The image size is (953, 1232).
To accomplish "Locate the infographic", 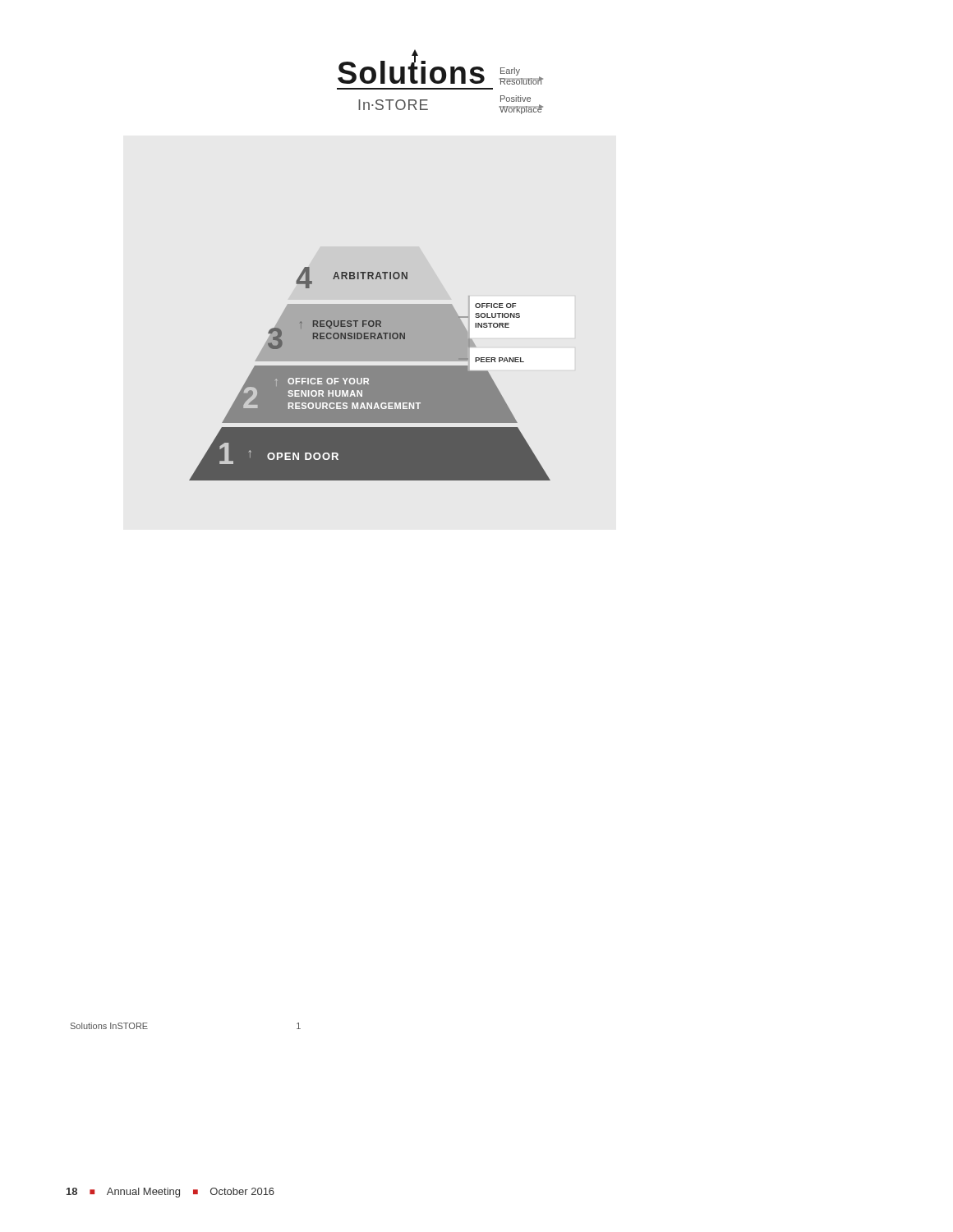I will pos(370,333).
